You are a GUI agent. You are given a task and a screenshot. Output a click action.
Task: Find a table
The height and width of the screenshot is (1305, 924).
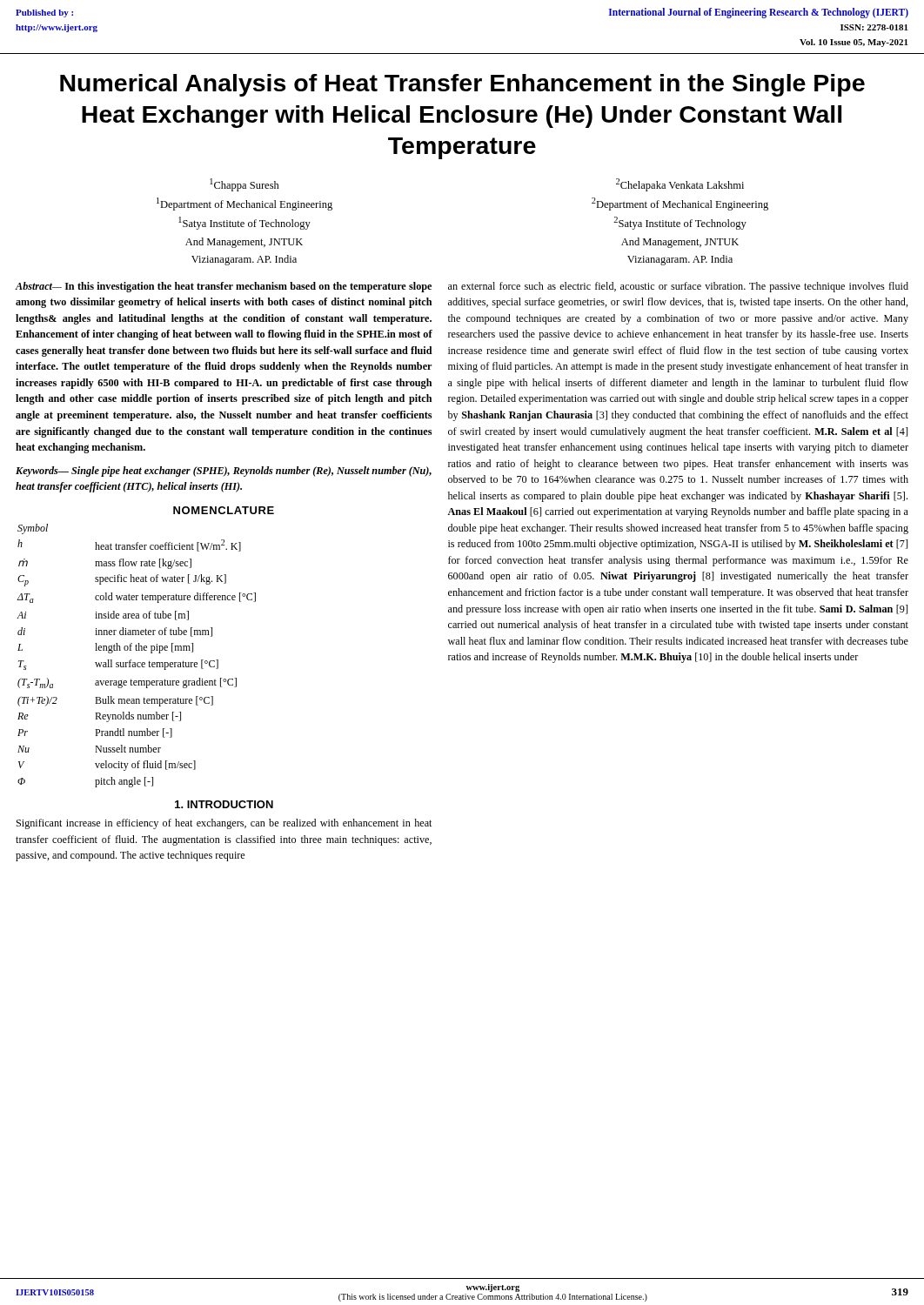point(224,655)
